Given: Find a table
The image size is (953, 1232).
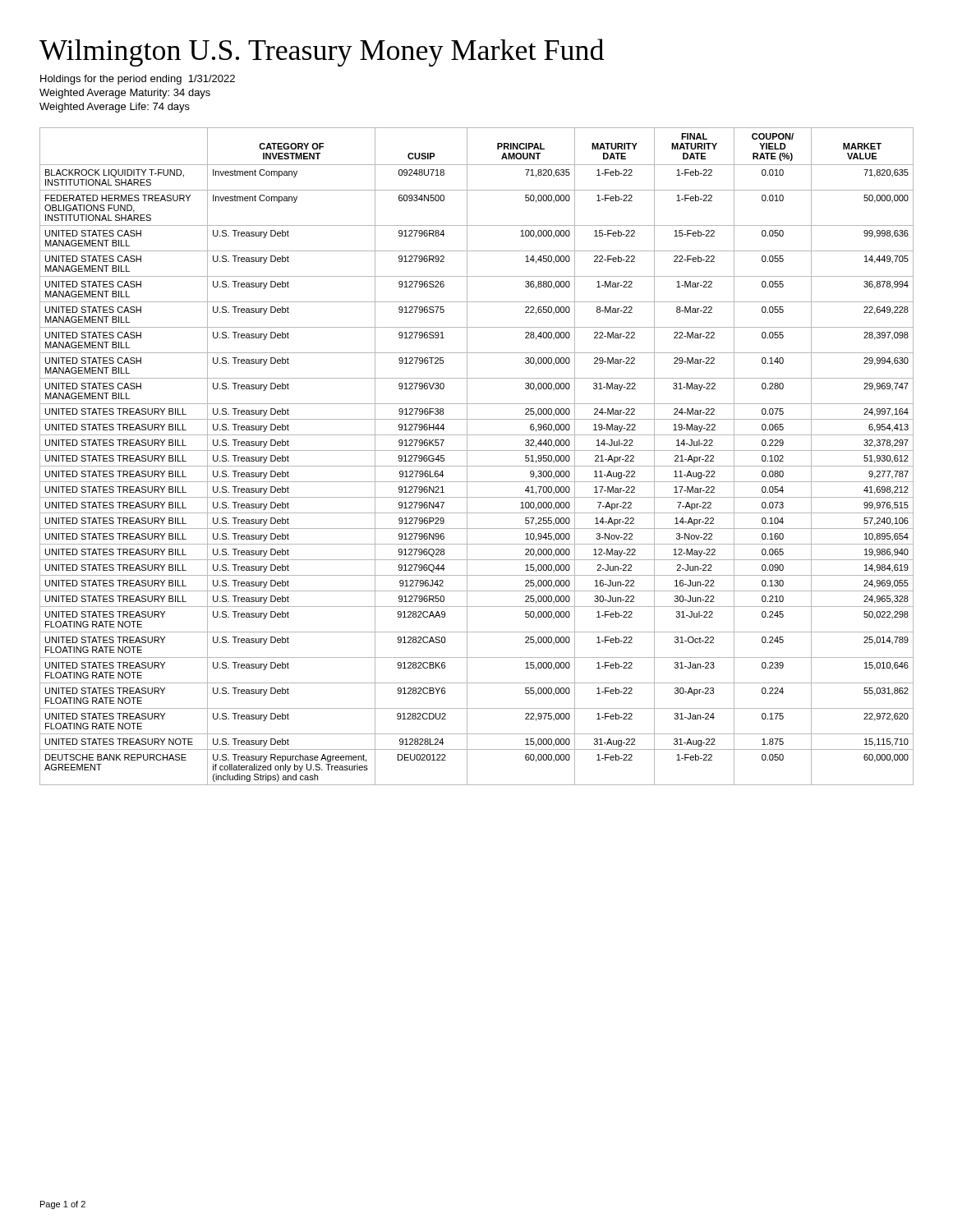Looking at the screenshot, I should (476, 456).
